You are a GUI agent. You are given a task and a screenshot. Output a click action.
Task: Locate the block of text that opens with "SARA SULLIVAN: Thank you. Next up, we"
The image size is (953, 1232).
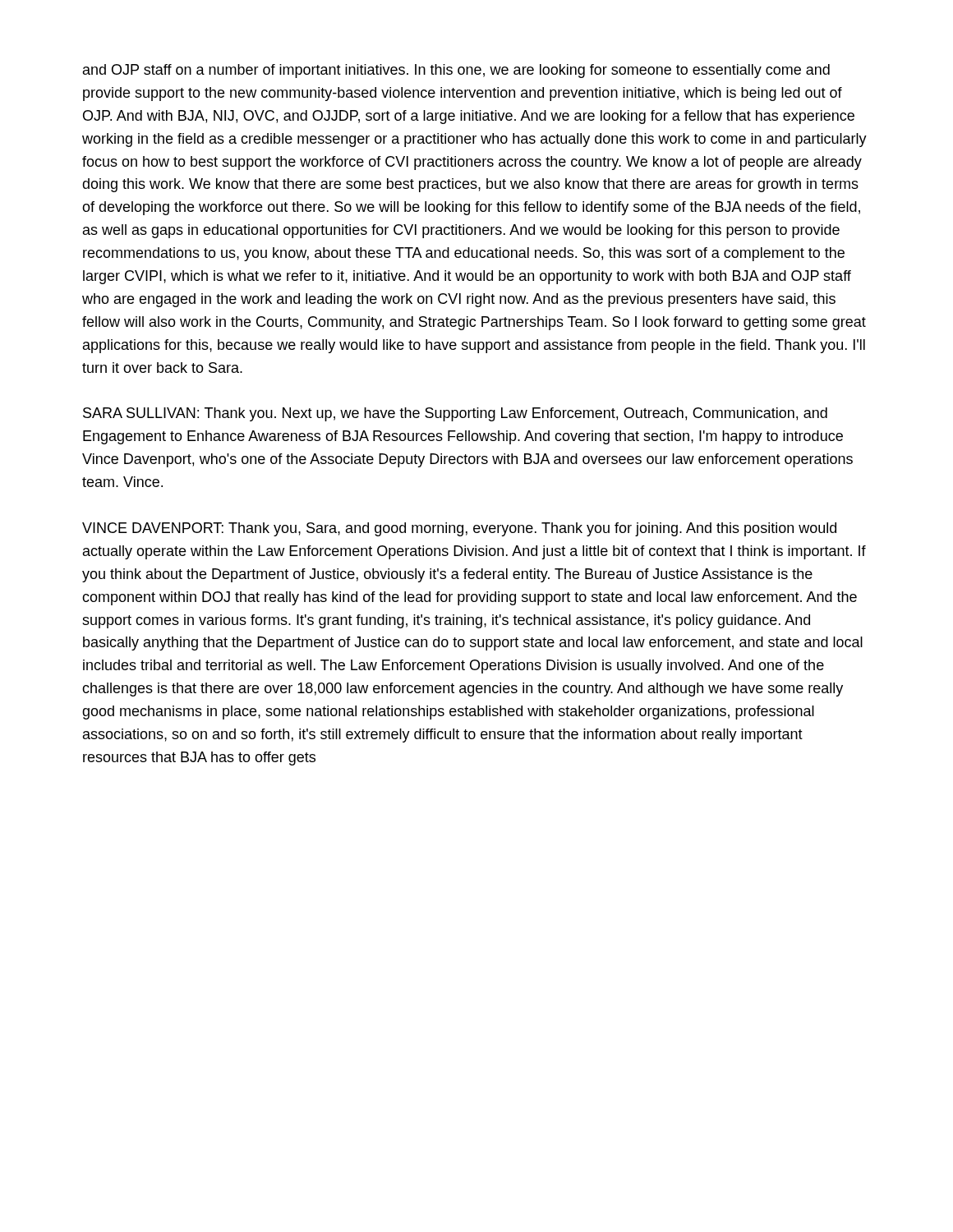468,448
